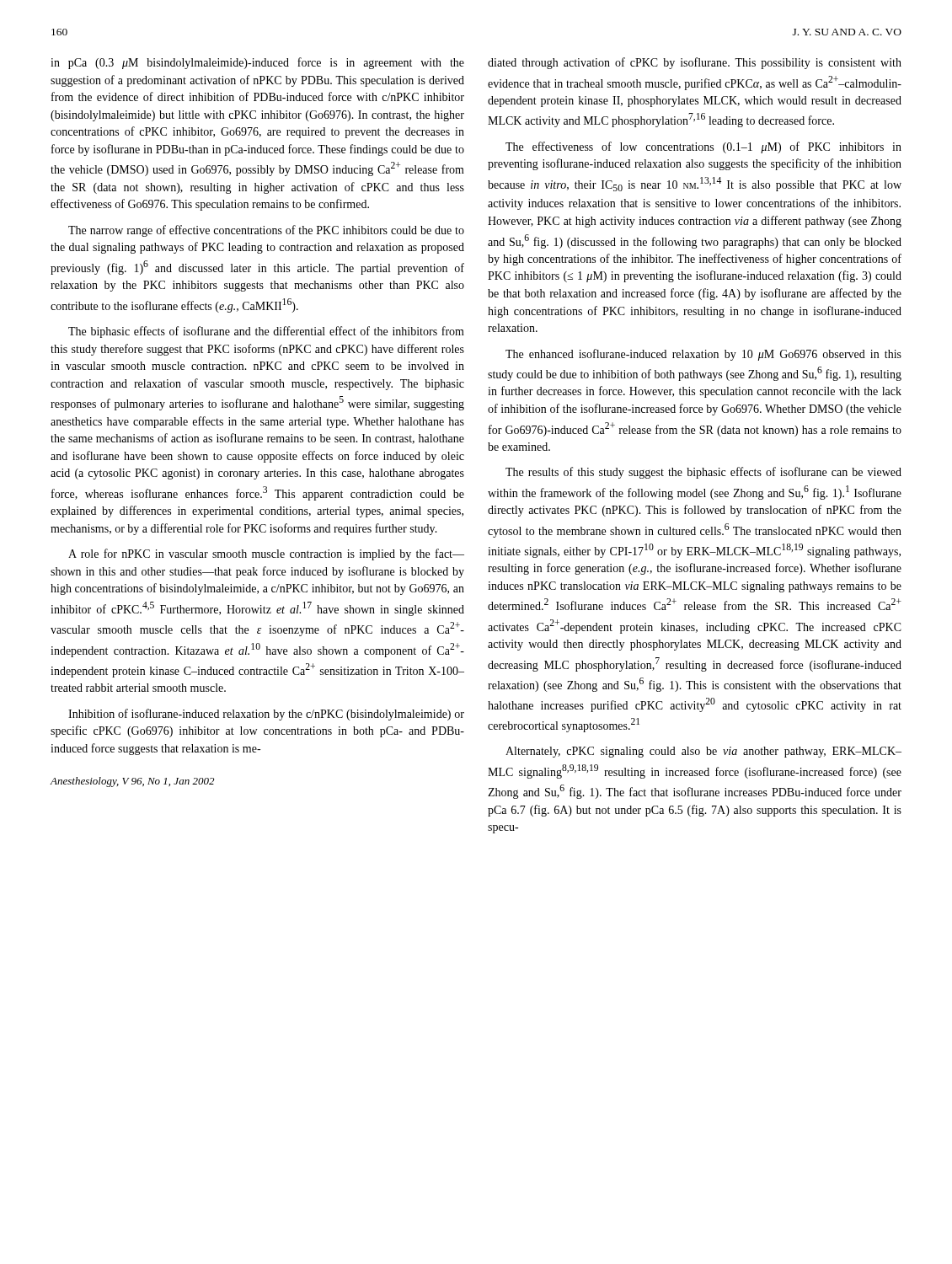Point to the region starting "Alternately, cPKC signaling could also be via another"

695,790
